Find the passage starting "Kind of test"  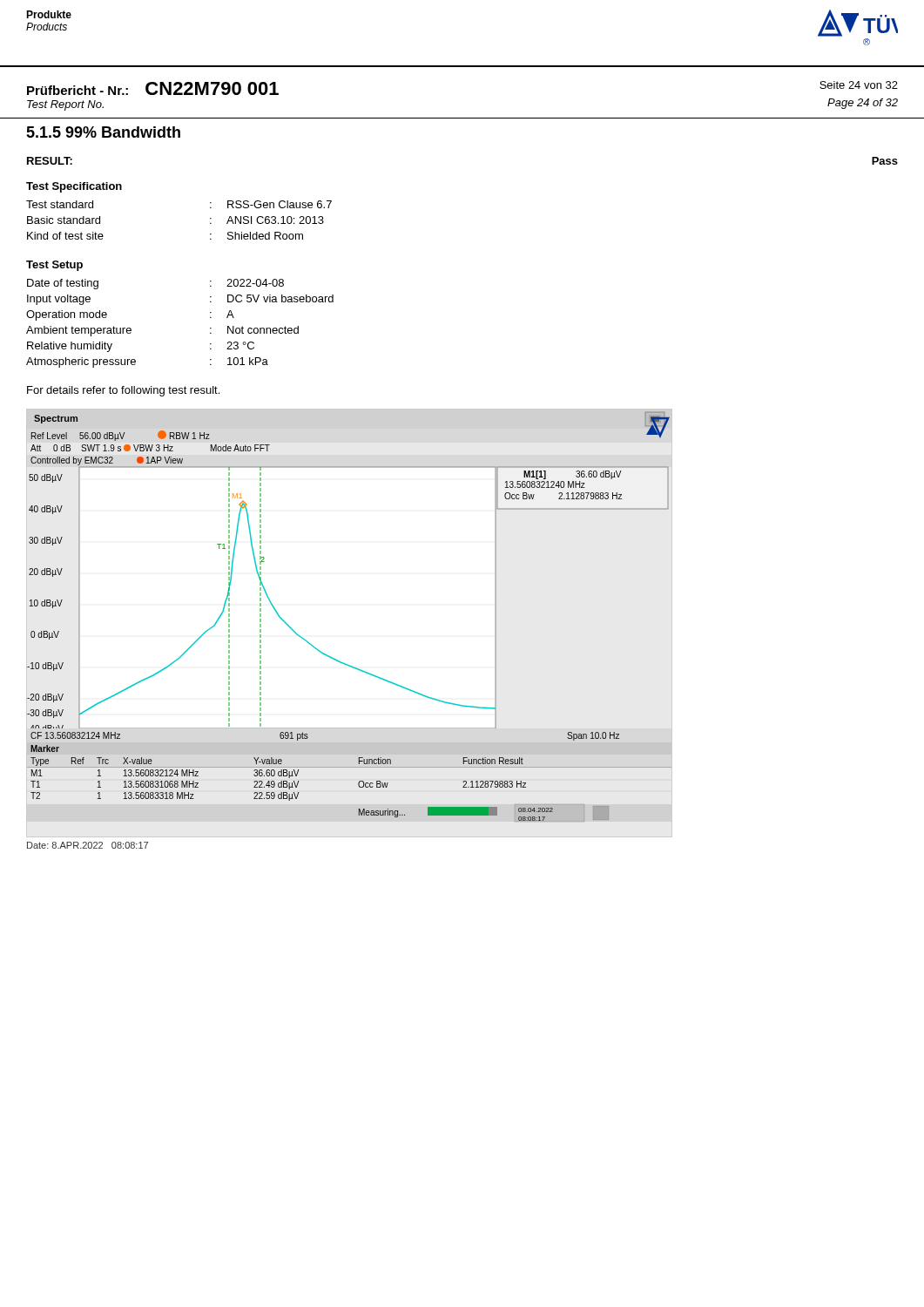[57, 236]
